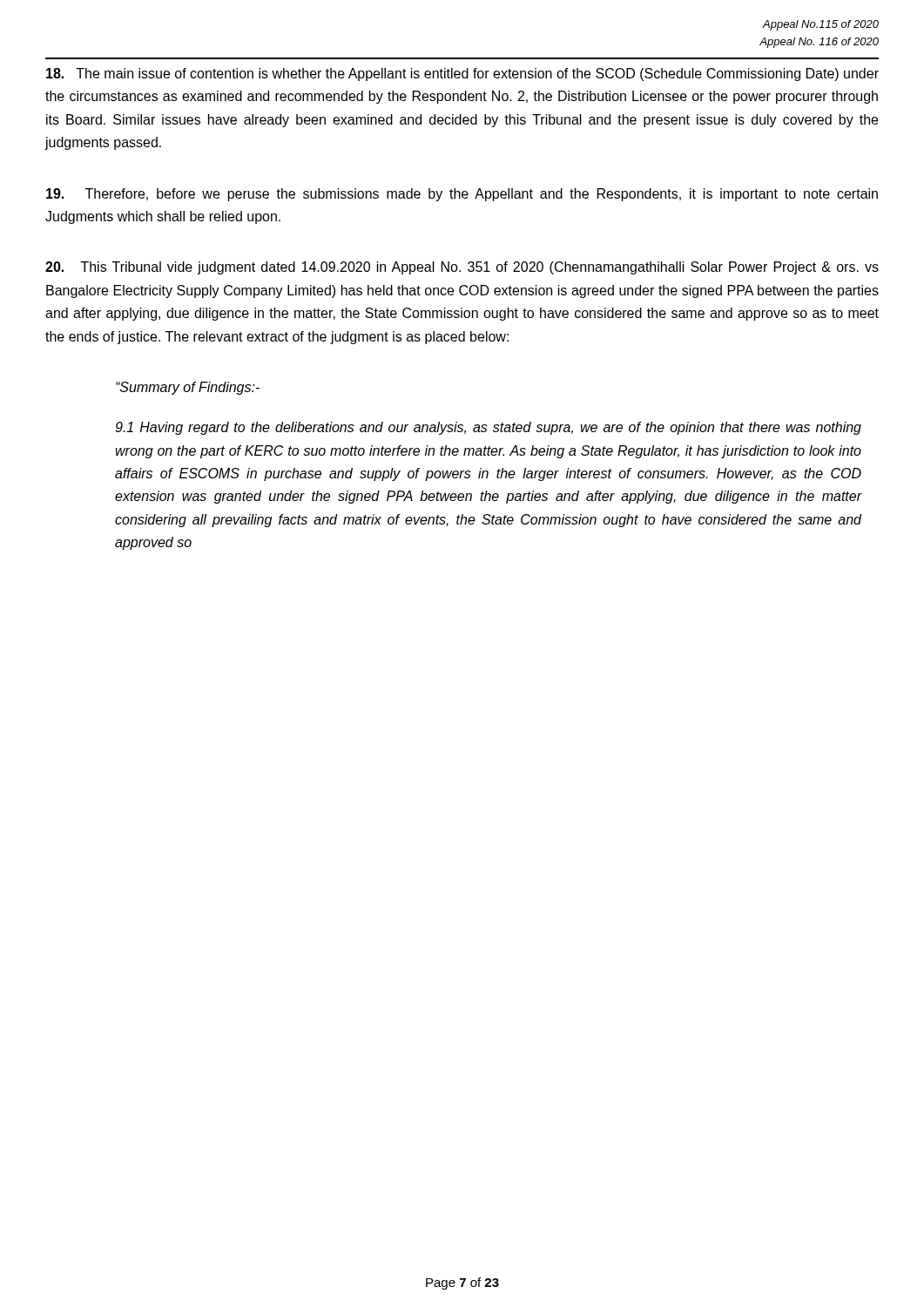Find the text block containing "1 Having regard to the deliberations and our"
This screenshot has width=924, height=1307.
pyautogui.click(x=488, y=485)
